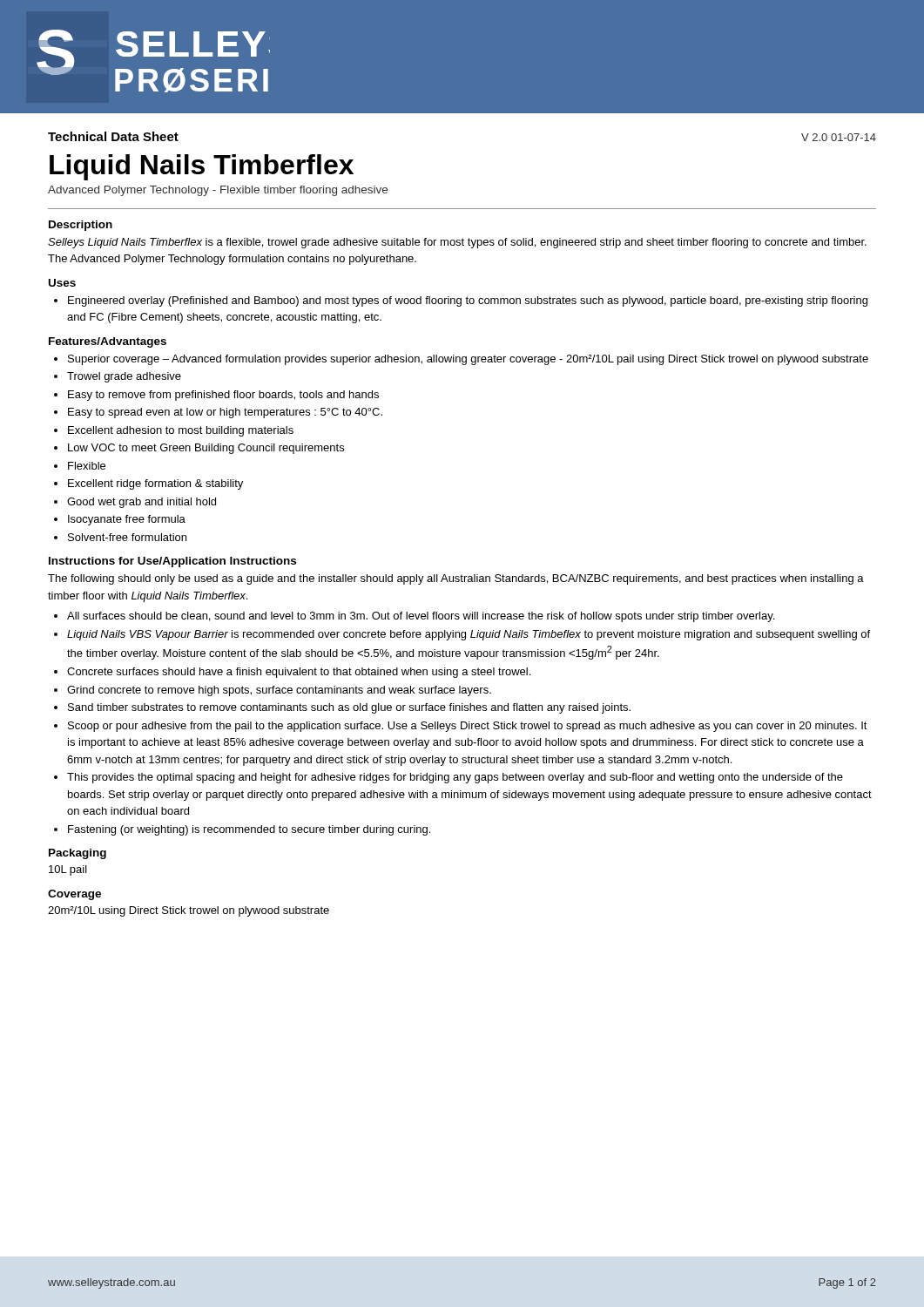
Task: Select the block starting "This provides the optimal spacing"
Action: pyautogui.click(x=469, y=794)
